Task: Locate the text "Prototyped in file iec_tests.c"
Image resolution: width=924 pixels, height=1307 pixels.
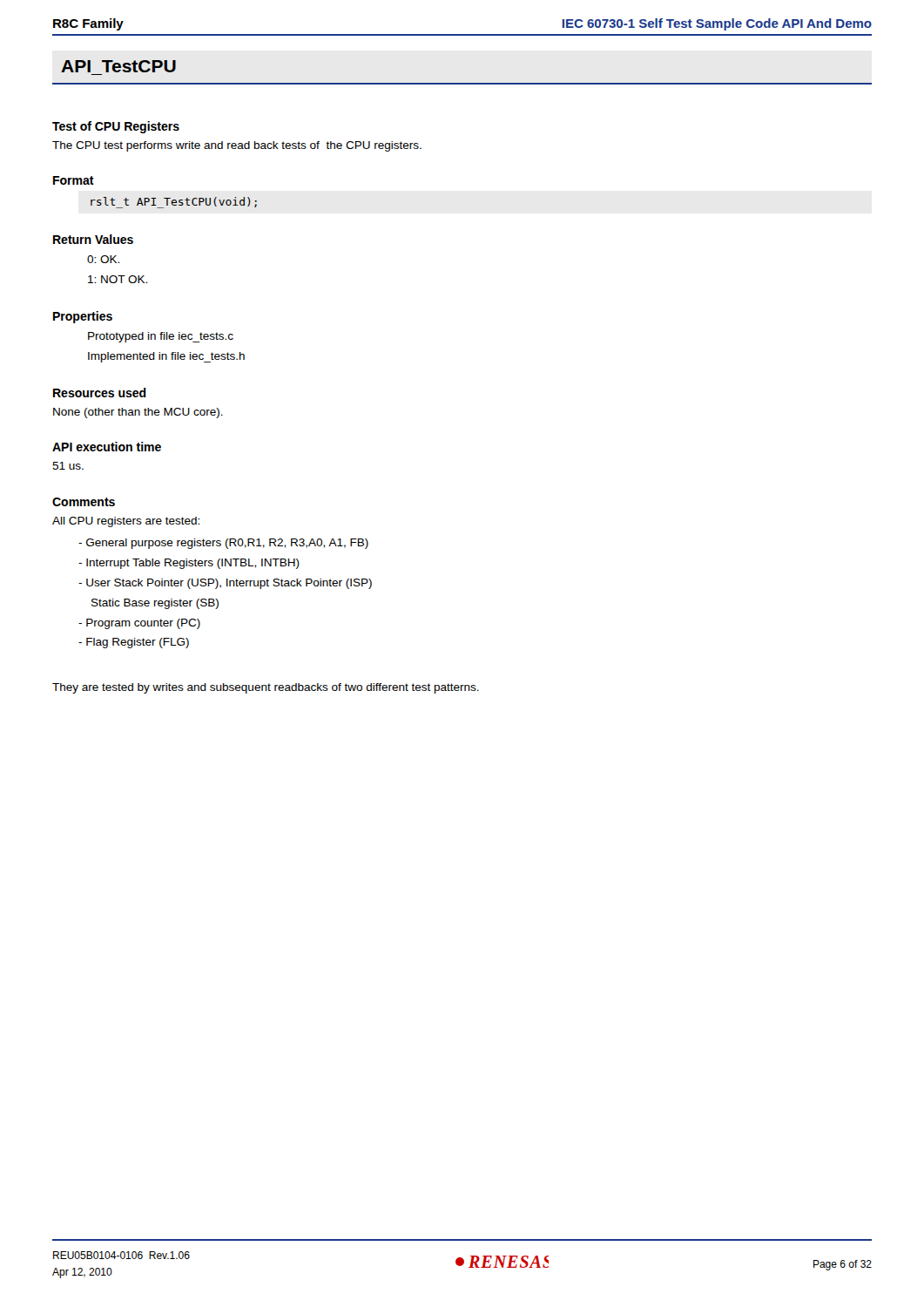Action: (x=160, y=336)
